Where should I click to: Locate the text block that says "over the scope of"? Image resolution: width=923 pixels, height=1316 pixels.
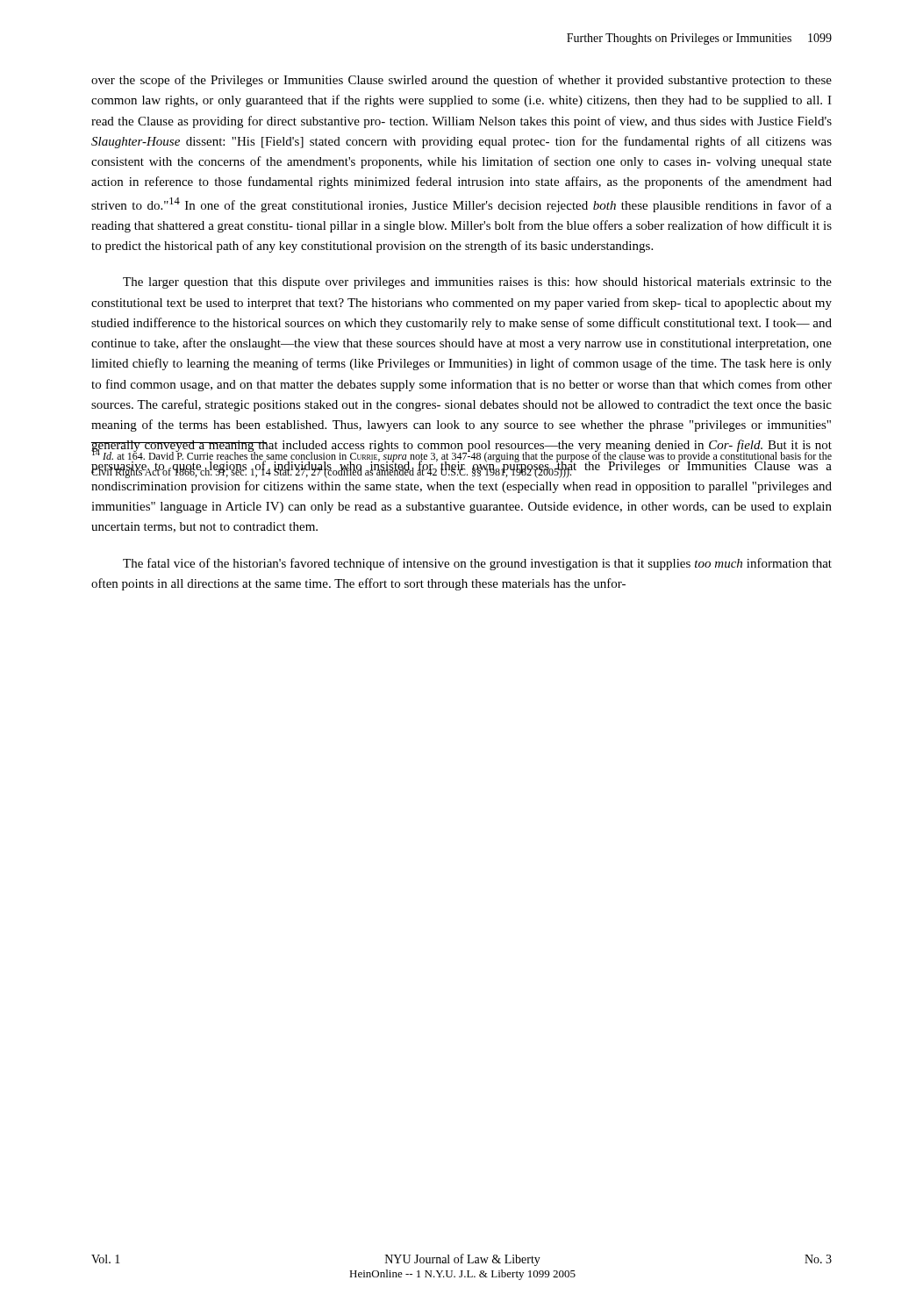coord(462,163)
